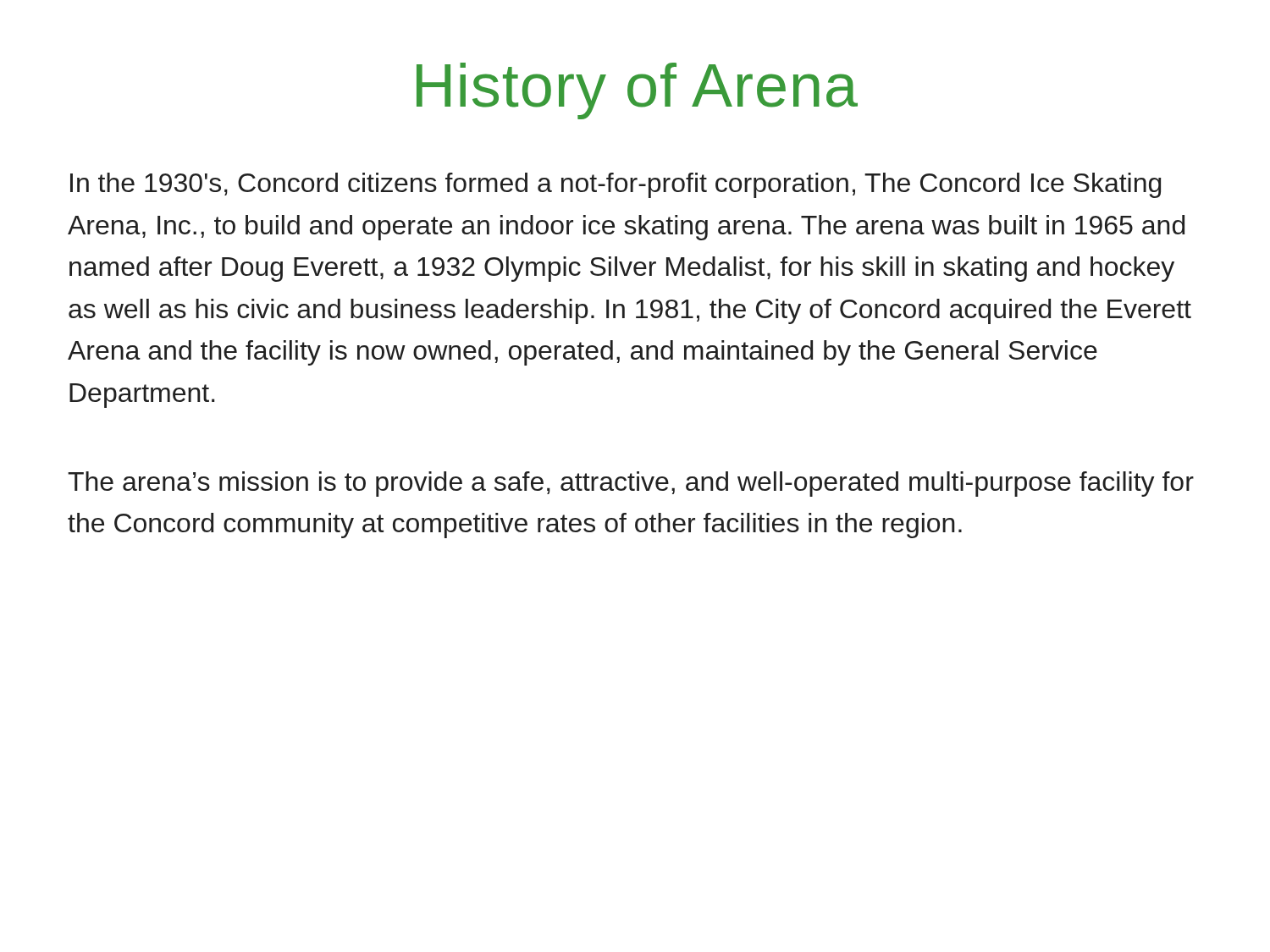Click on the text block with the text "The arena’s mission is to provide a"

631,502
